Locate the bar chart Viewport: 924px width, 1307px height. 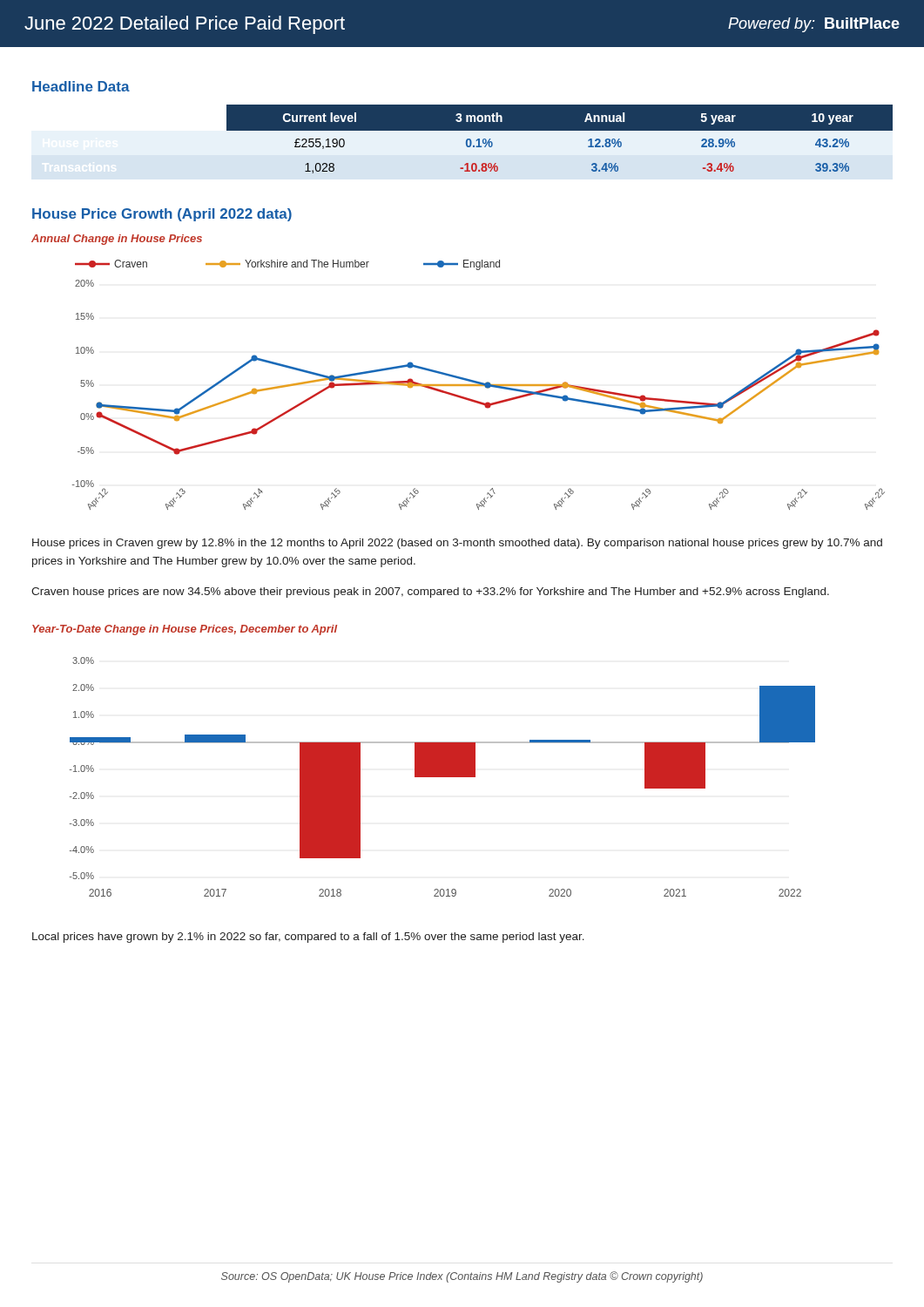coord(462,777)
